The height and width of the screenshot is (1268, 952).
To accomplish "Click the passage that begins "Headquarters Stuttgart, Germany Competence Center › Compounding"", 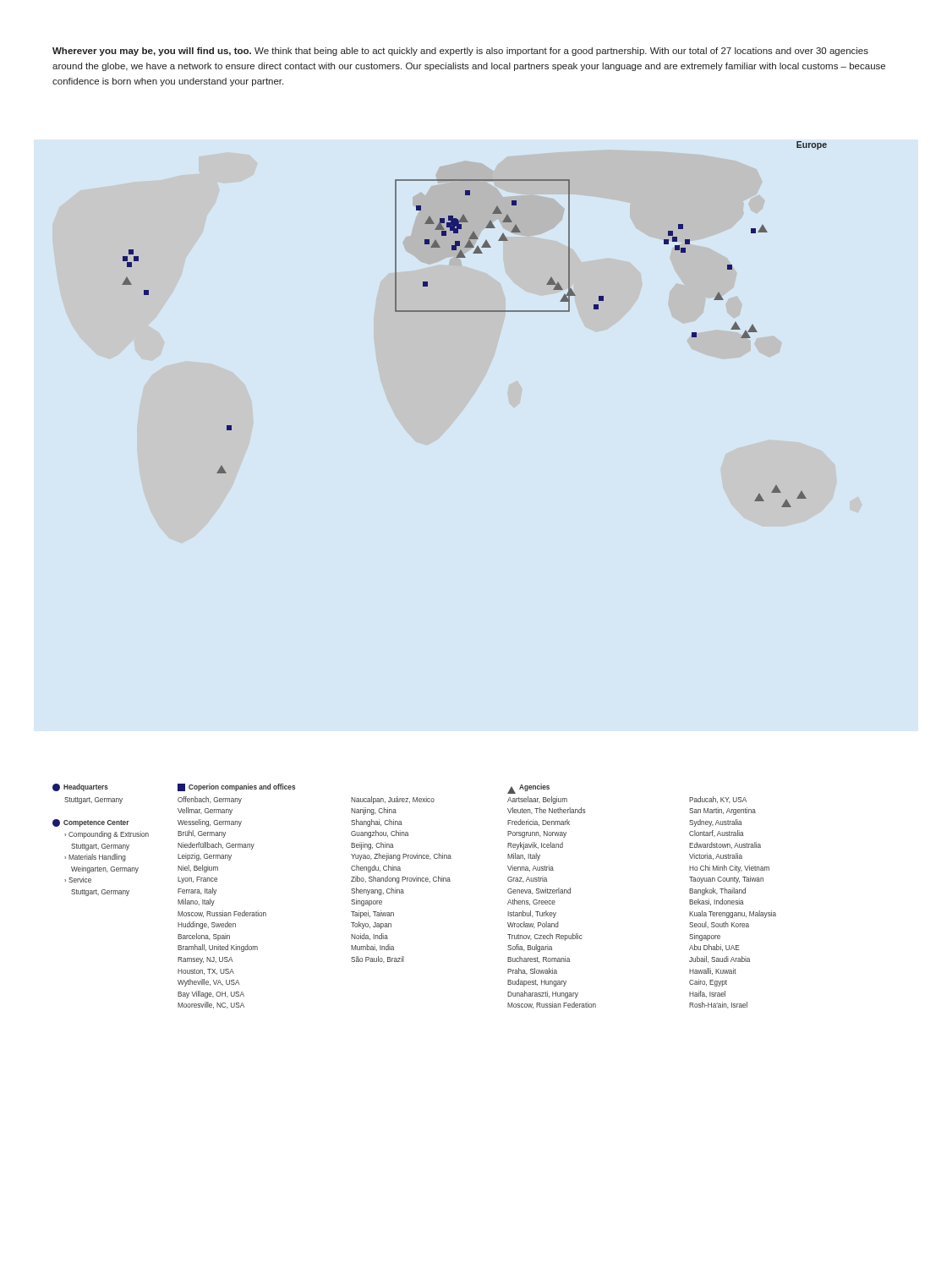I will tap(115, 840).
